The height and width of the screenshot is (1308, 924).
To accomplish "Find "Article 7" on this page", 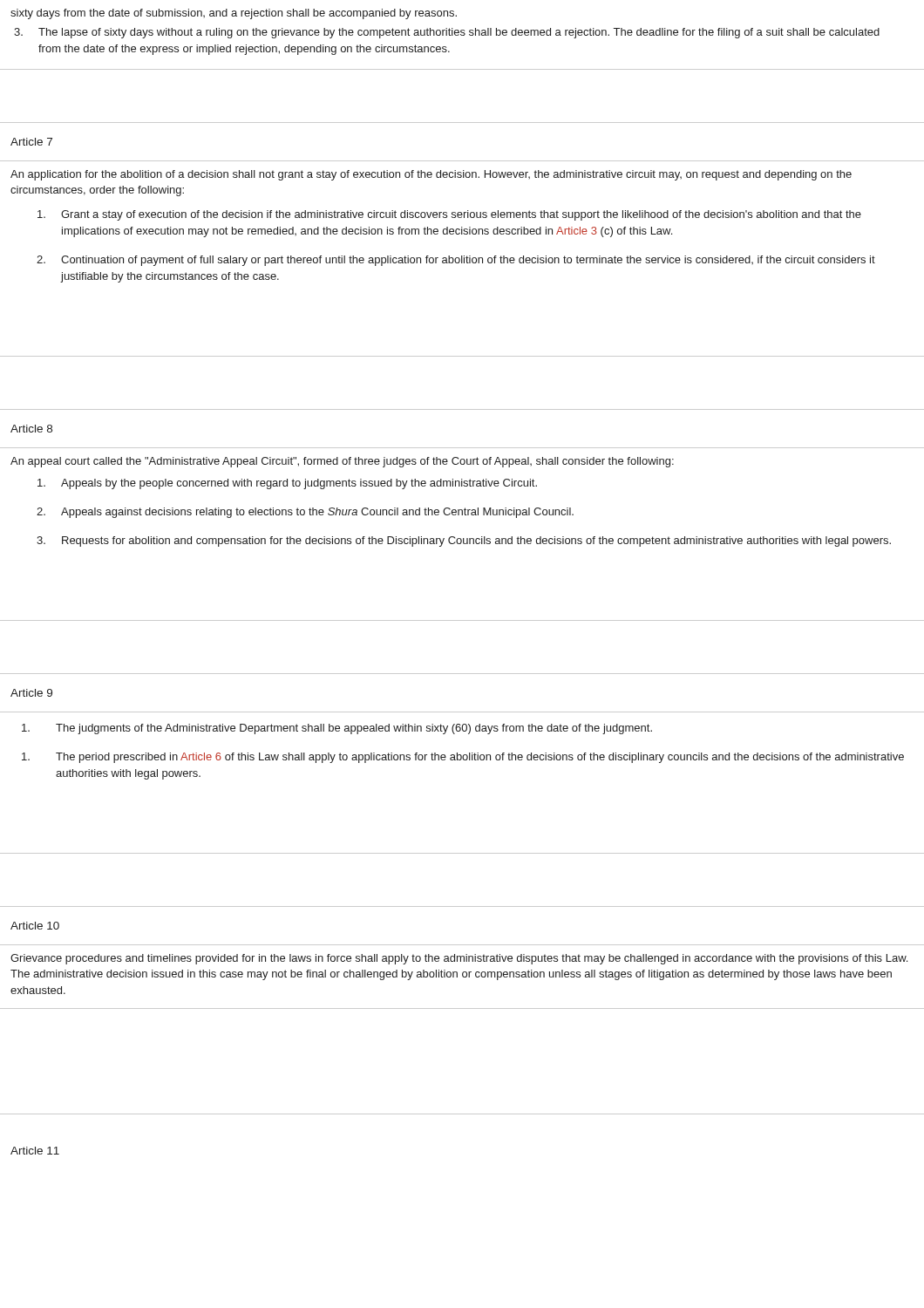I will 32,141.
